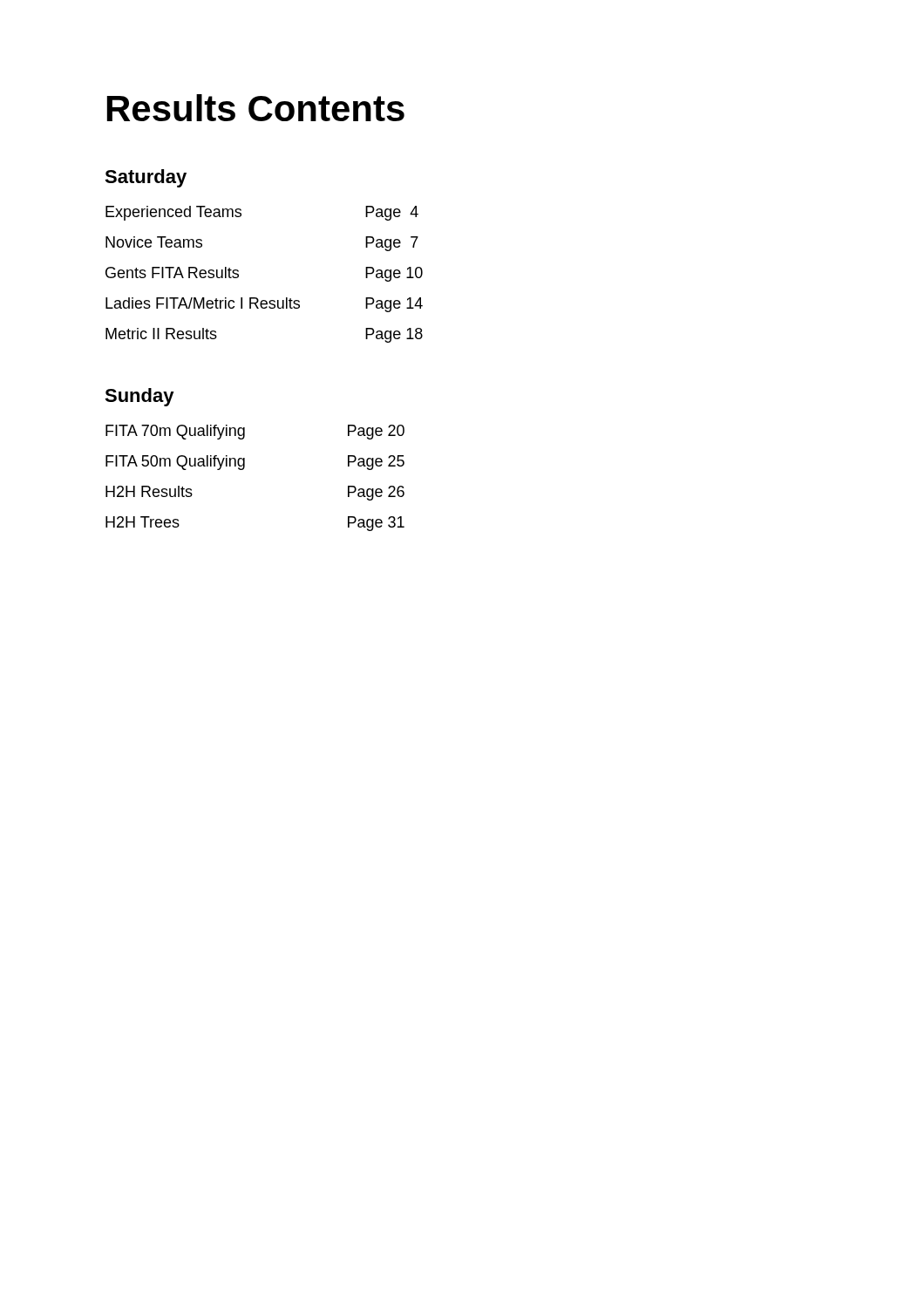
Task: Locate the block starting "FITA 50m Qualifying"
Action: tap(175, 462)
